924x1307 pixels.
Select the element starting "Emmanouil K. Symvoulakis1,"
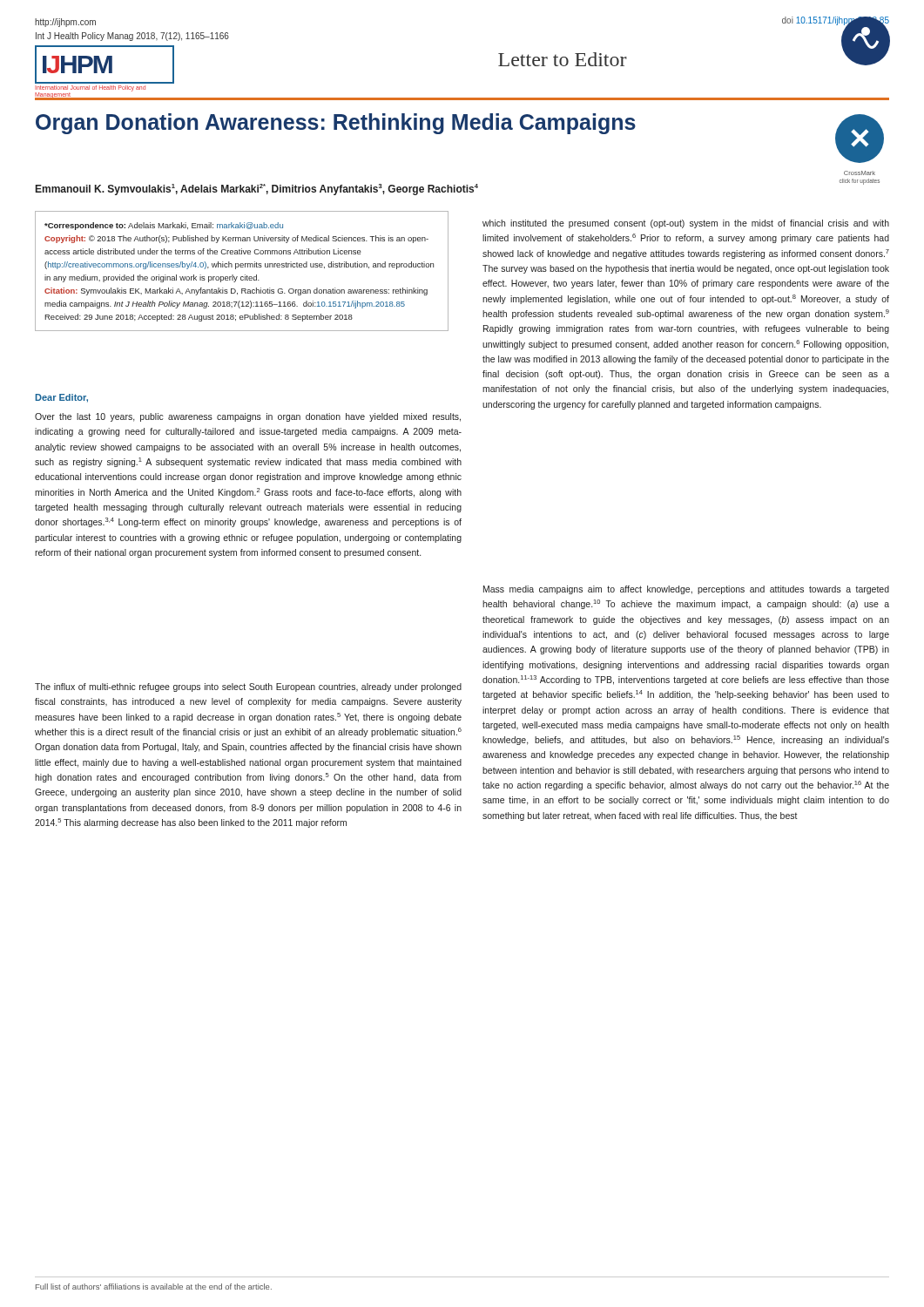click(x=256, y=189)
